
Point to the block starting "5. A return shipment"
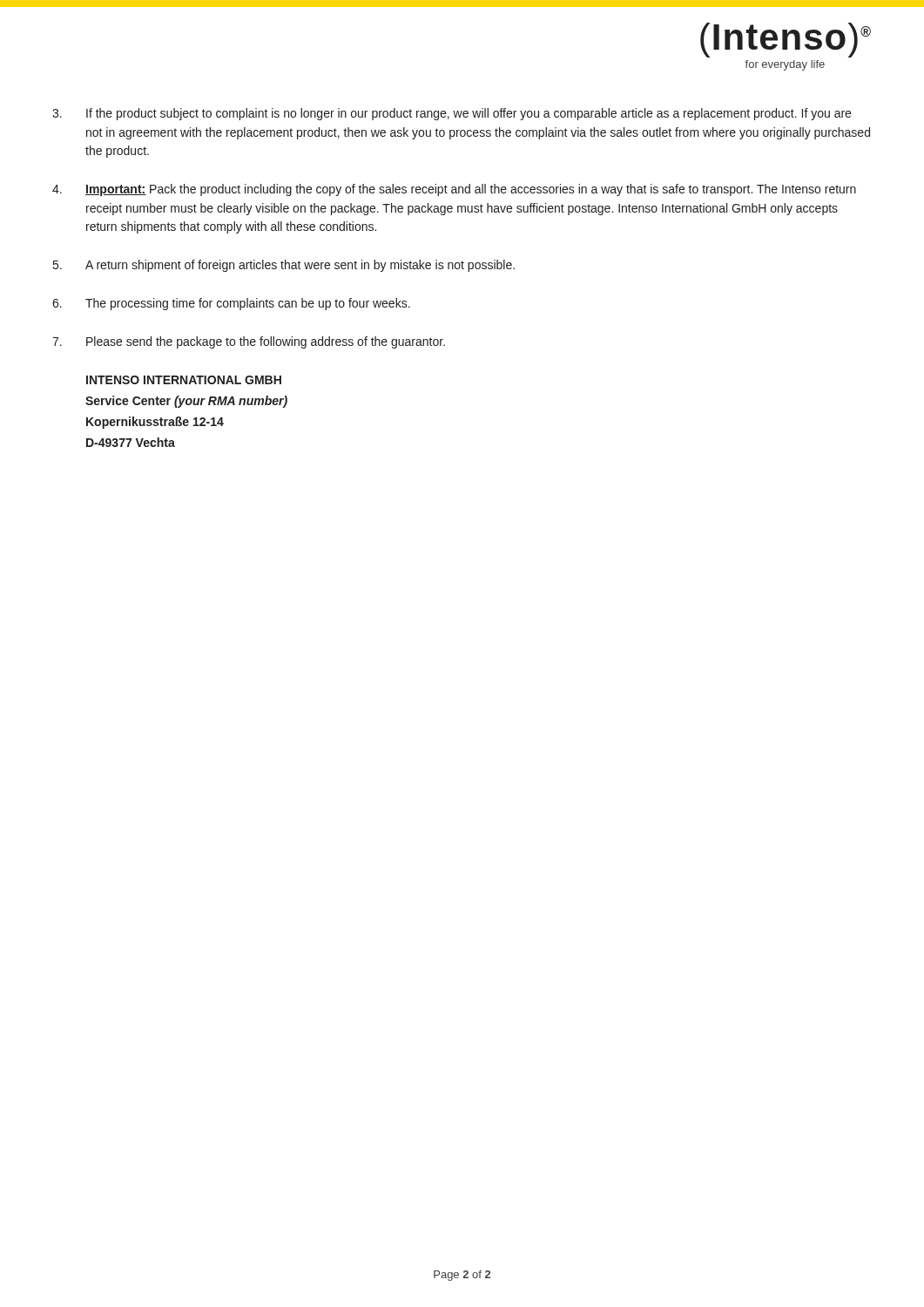pyautogui.click(x=462, y=266)
